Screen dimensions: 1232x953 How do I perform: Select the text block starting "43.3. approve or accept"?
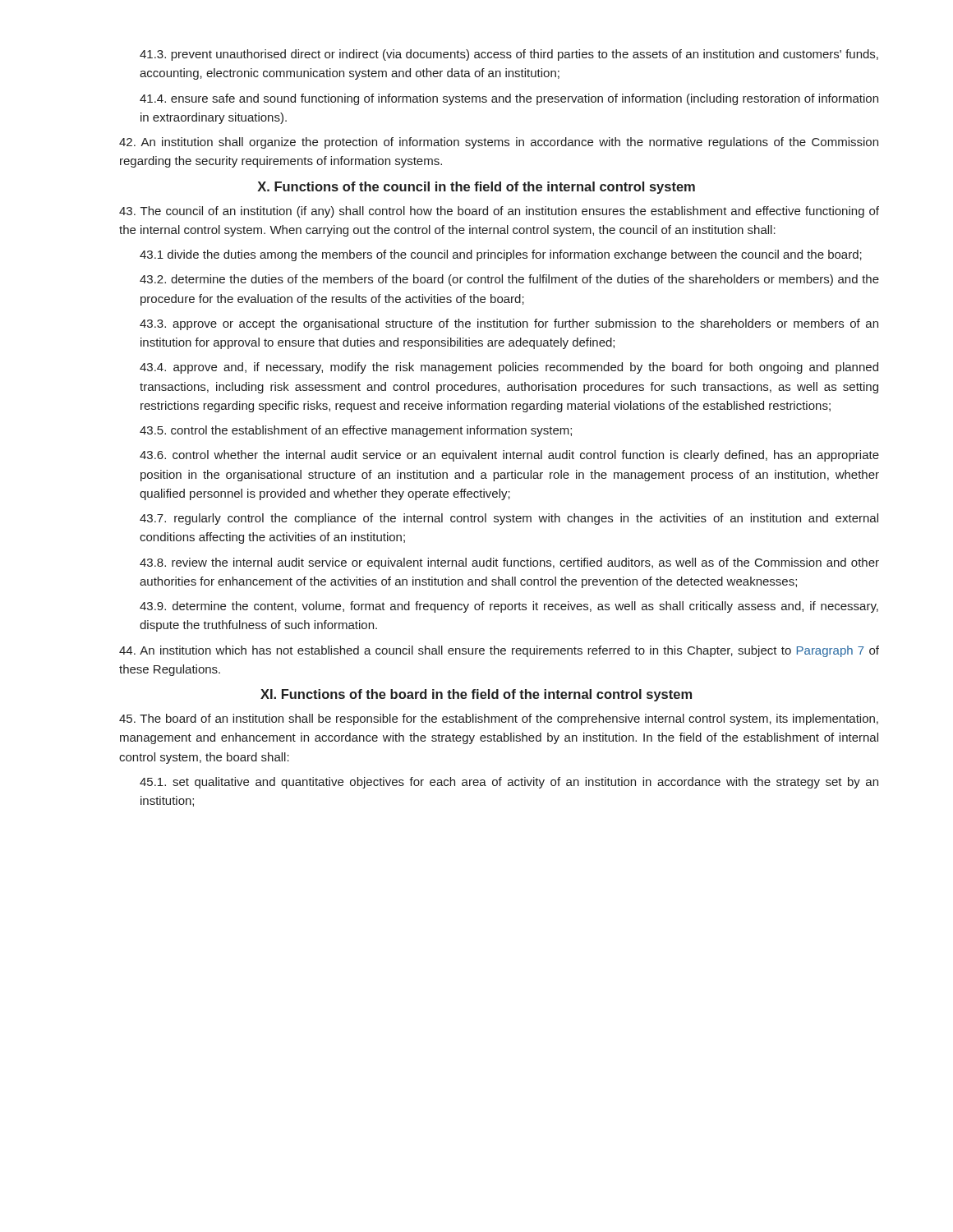tap(509, 333)
